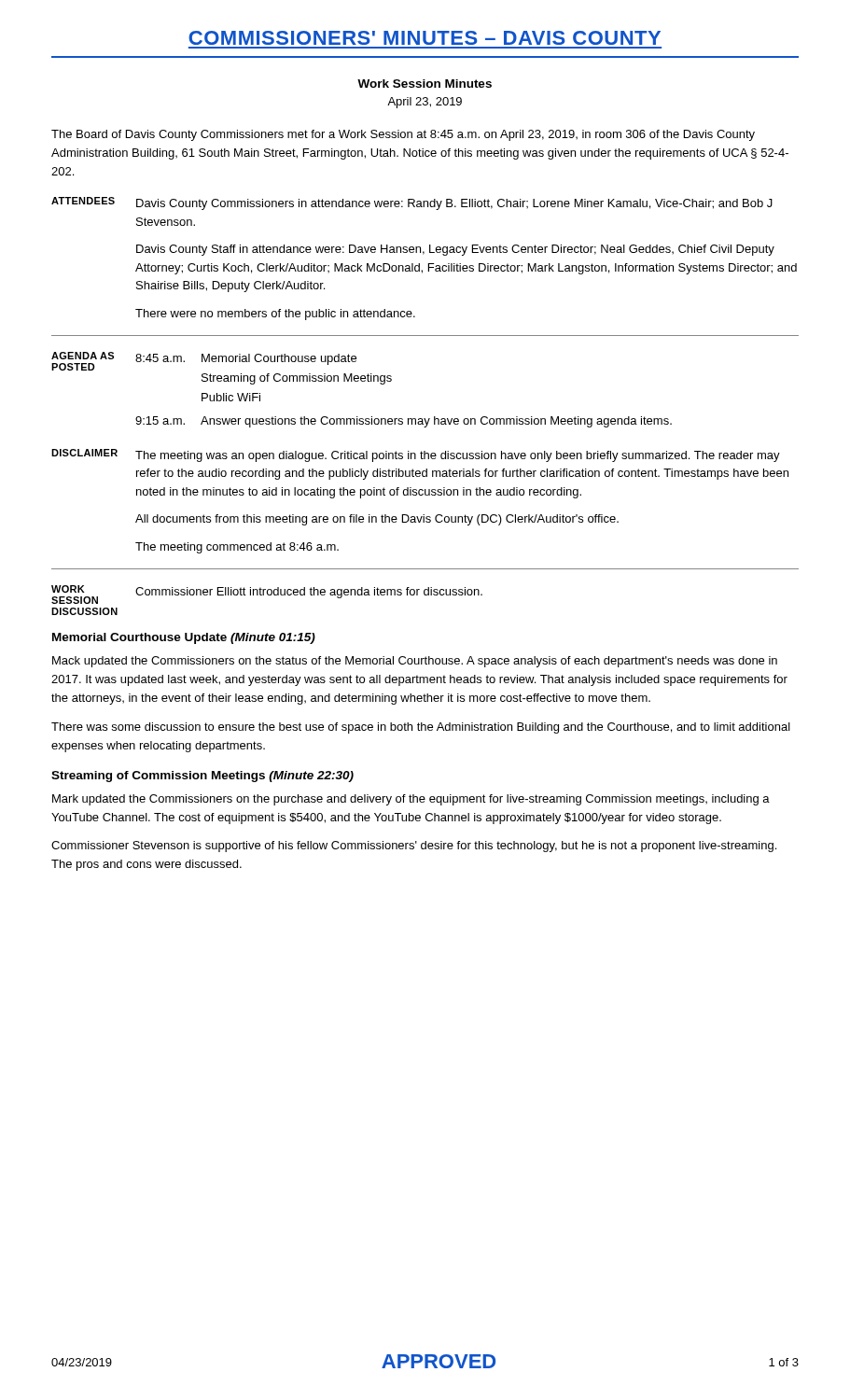
Task: Select the section header containing "Memorial Courthouse Update (Minute 01:15)"
Action: 184,638
